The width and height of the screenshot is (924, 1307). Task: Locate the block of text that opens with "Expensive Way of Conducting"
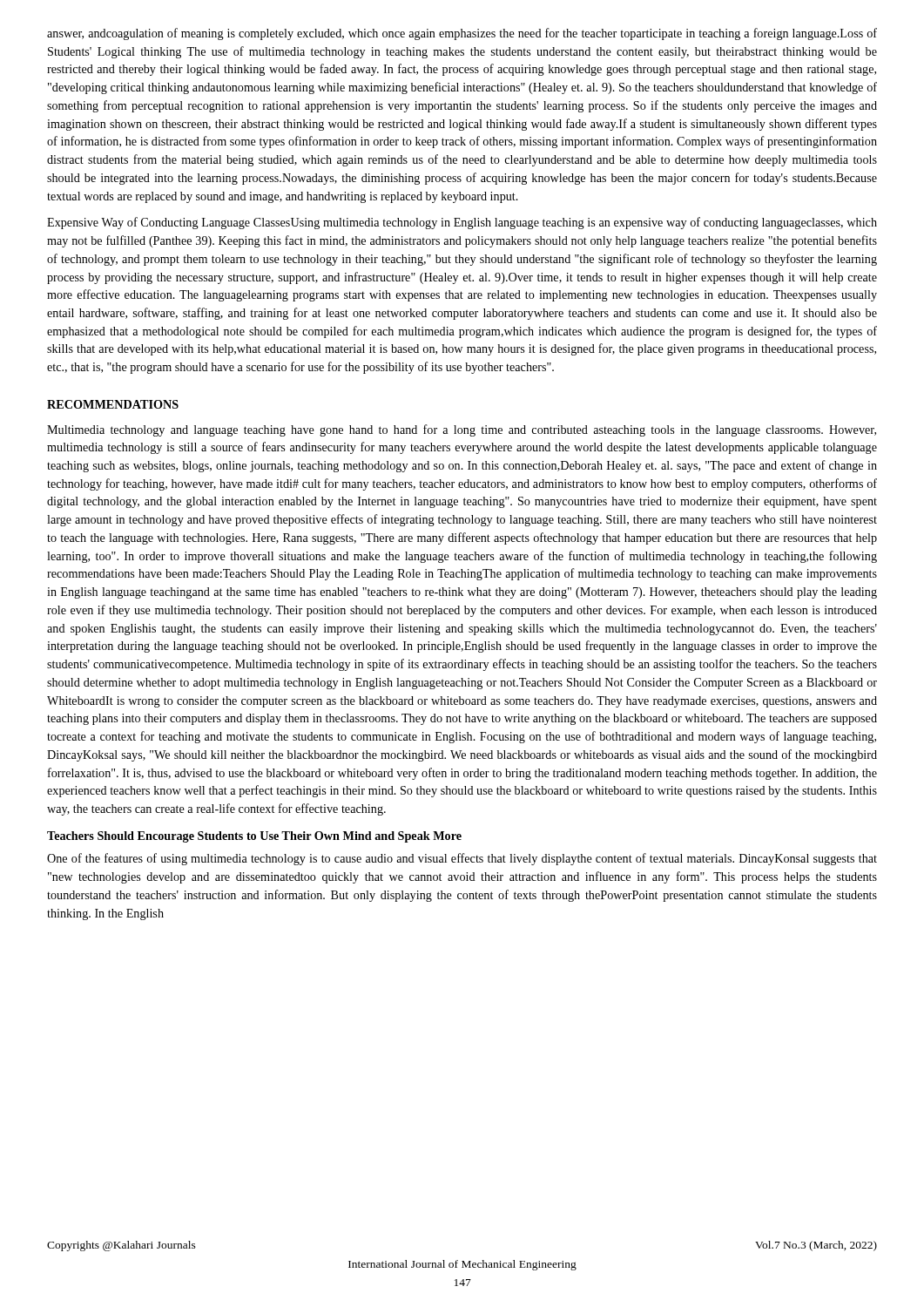462,295
